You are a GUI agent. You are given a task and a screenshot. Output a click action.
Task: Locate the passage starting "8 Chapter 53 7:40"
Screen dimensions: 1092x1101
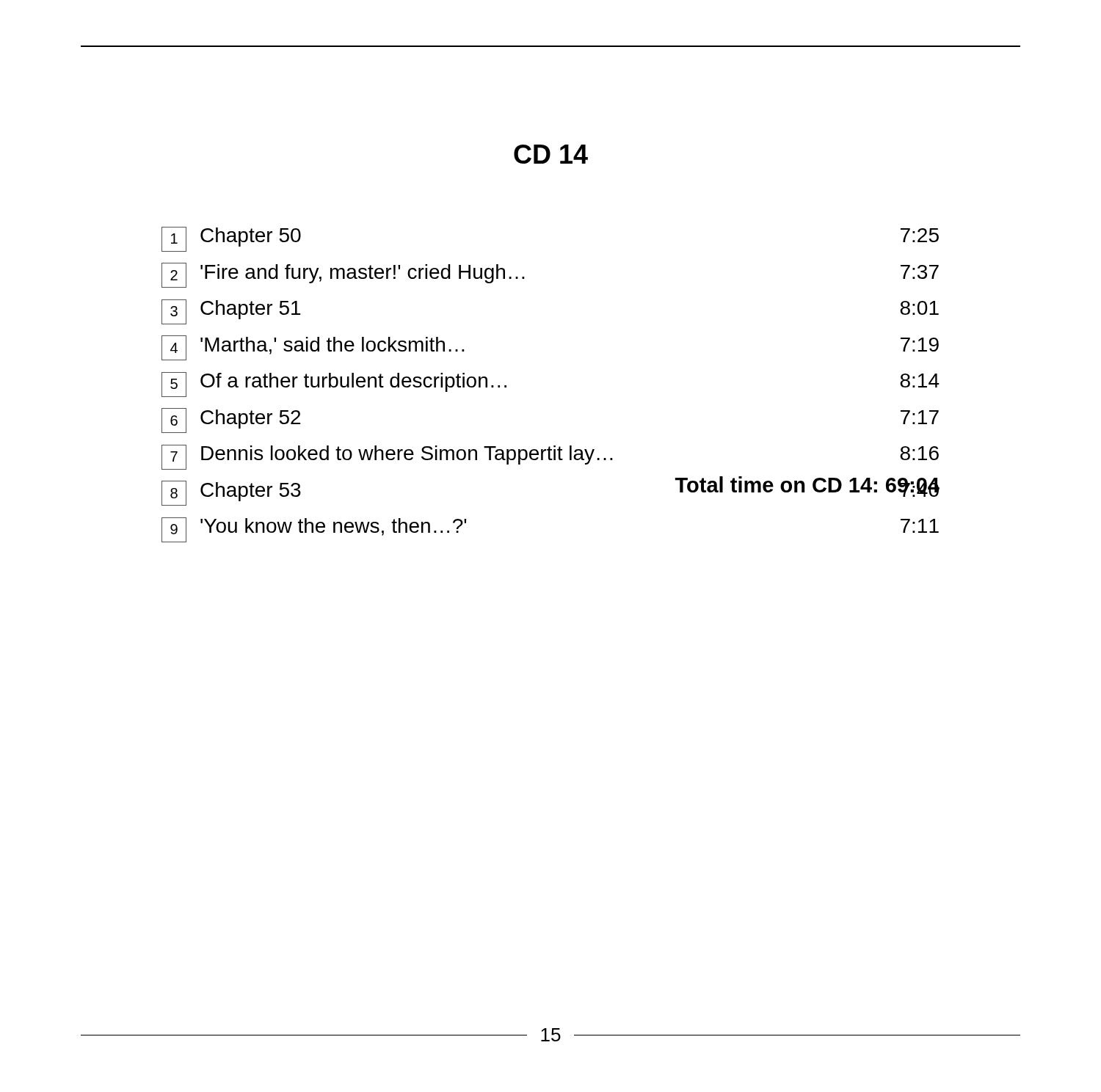[x=232, y=491]
